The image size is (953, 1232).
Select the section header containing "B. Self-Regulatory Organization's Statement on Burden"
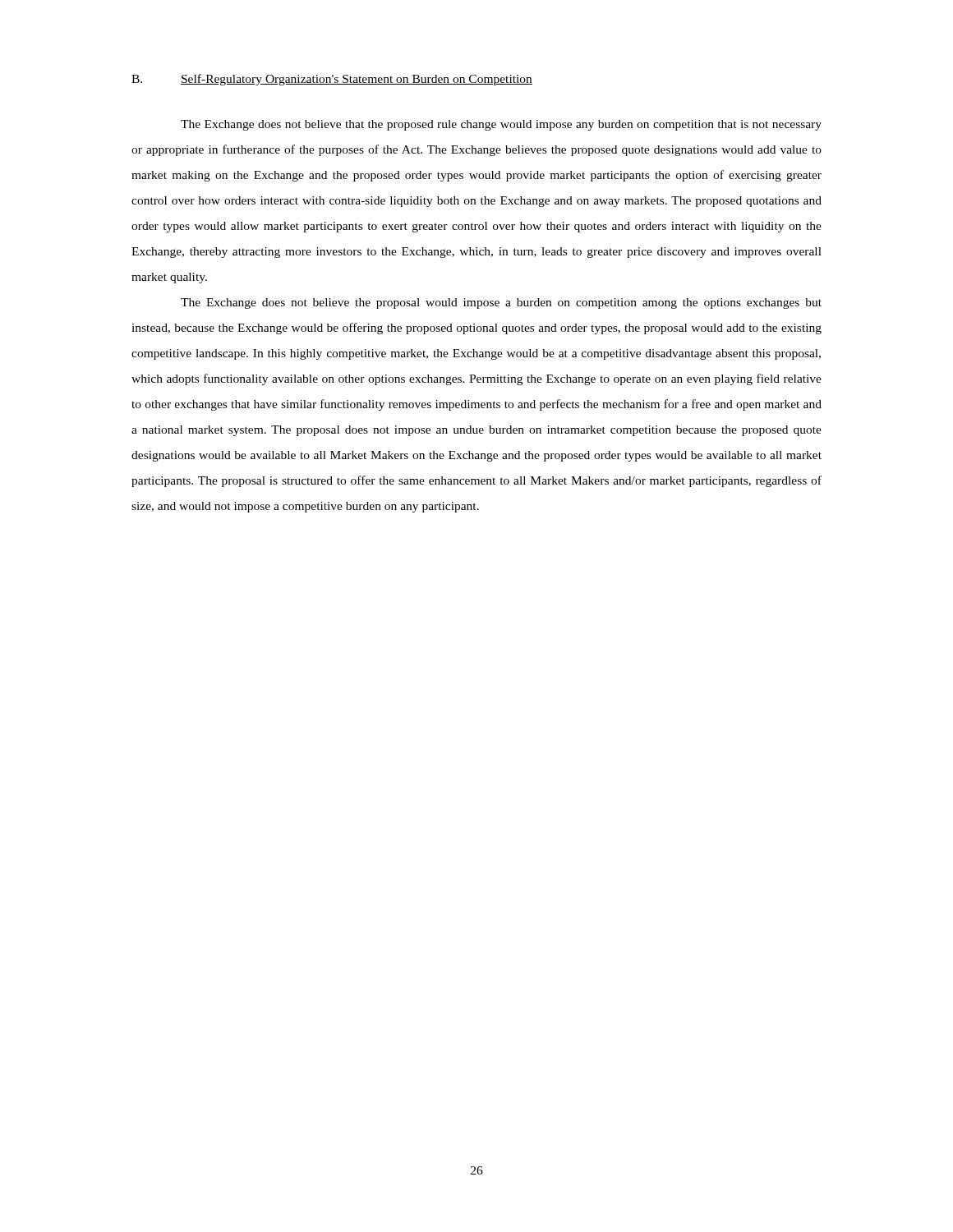[x=332, y=78]
